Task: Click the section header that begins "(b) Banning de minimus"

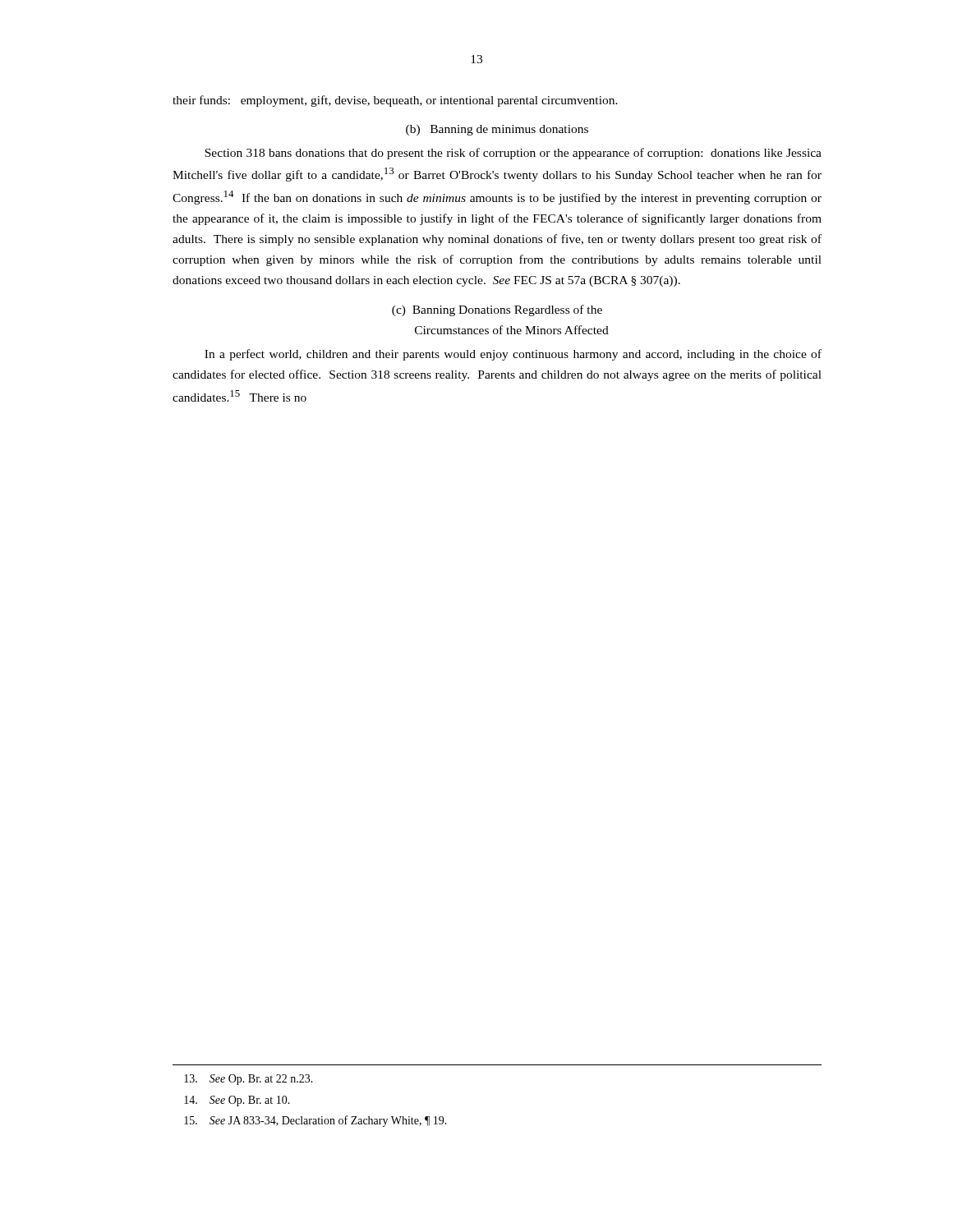Action: click(x=497, y=128)
